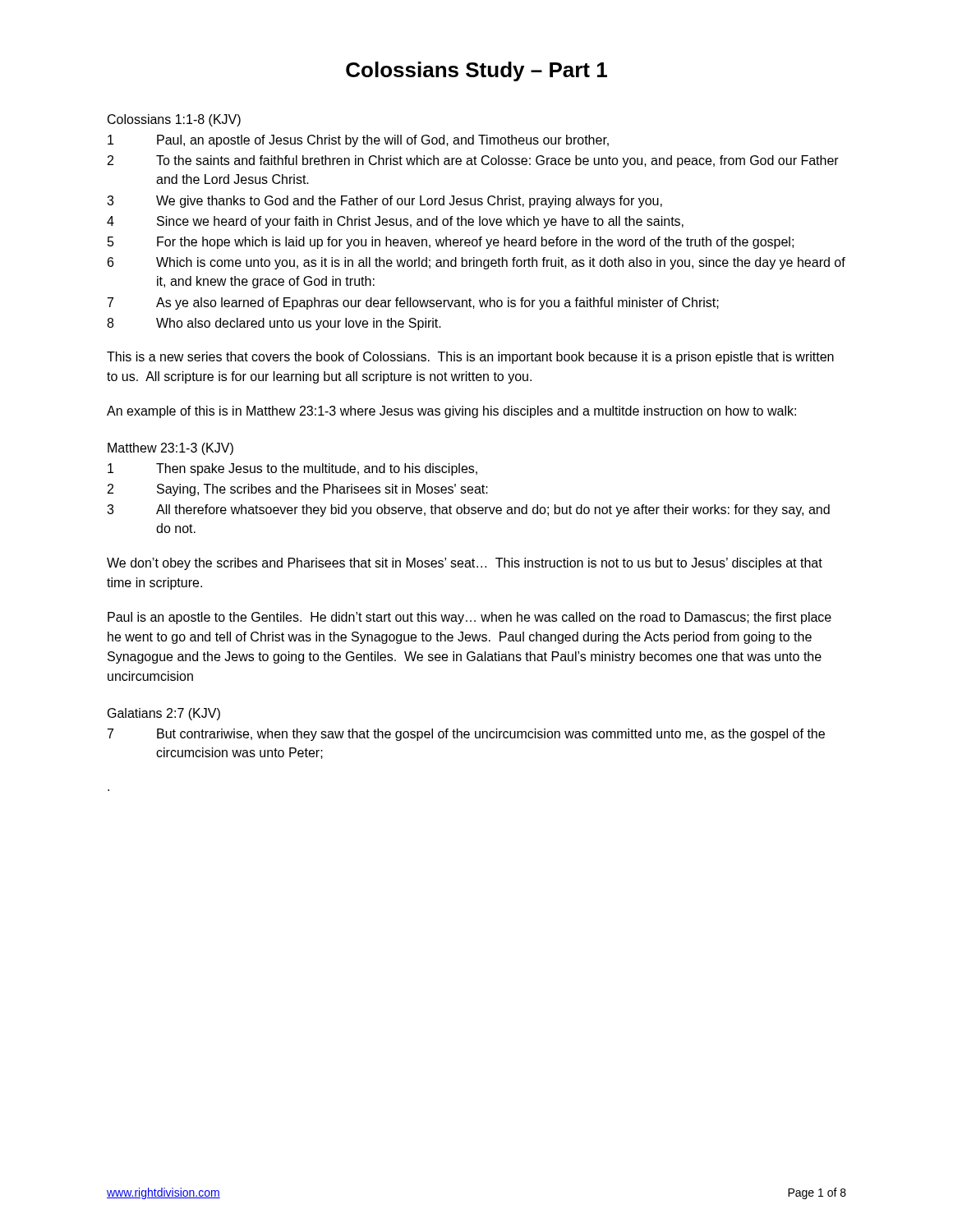Navigate to the text block starting "4 Since we heard of"

pos(476,221)
